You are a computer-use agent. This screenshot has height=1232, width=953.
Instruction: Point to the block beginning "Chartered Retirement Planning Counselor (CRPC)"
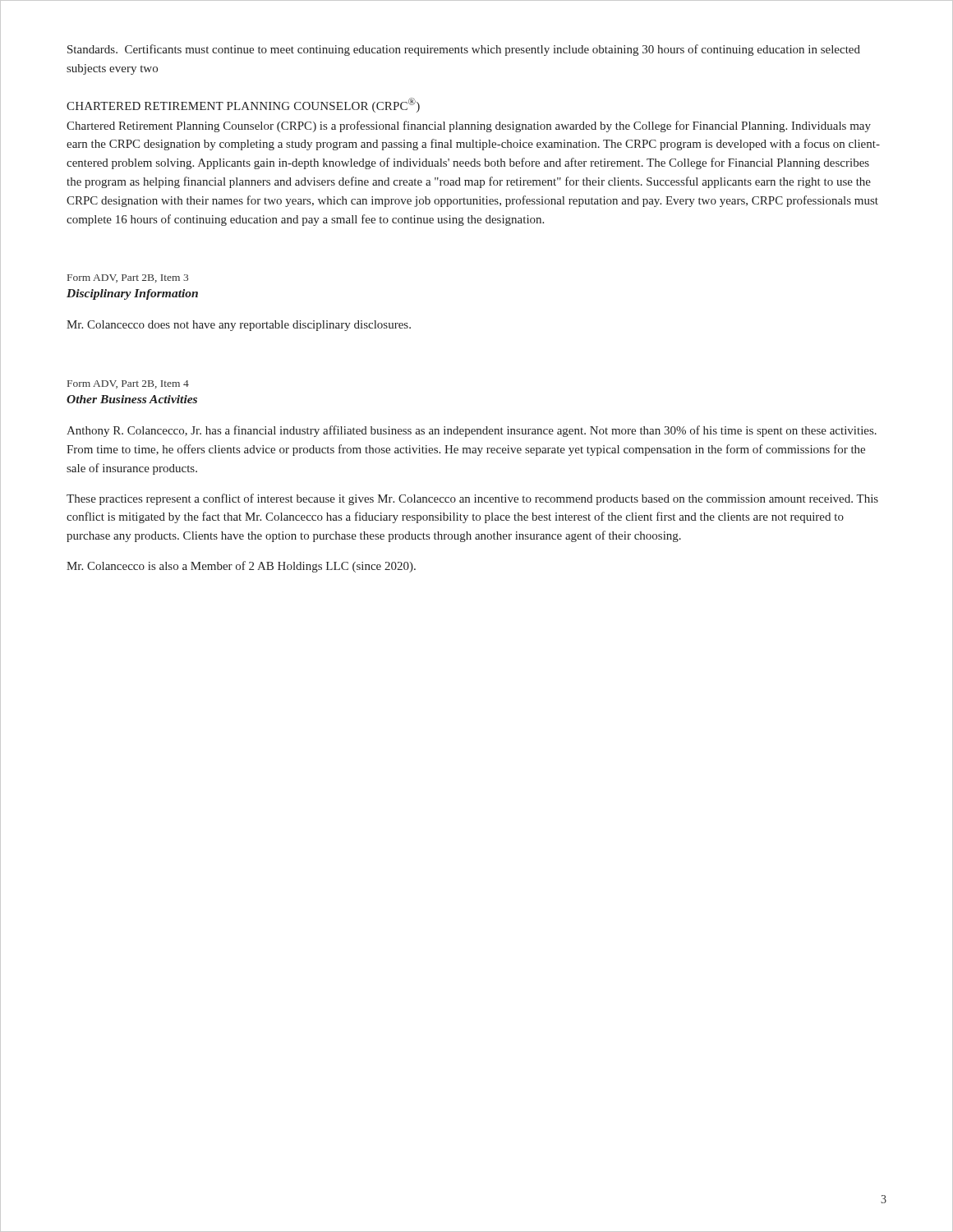coord(473,172)
